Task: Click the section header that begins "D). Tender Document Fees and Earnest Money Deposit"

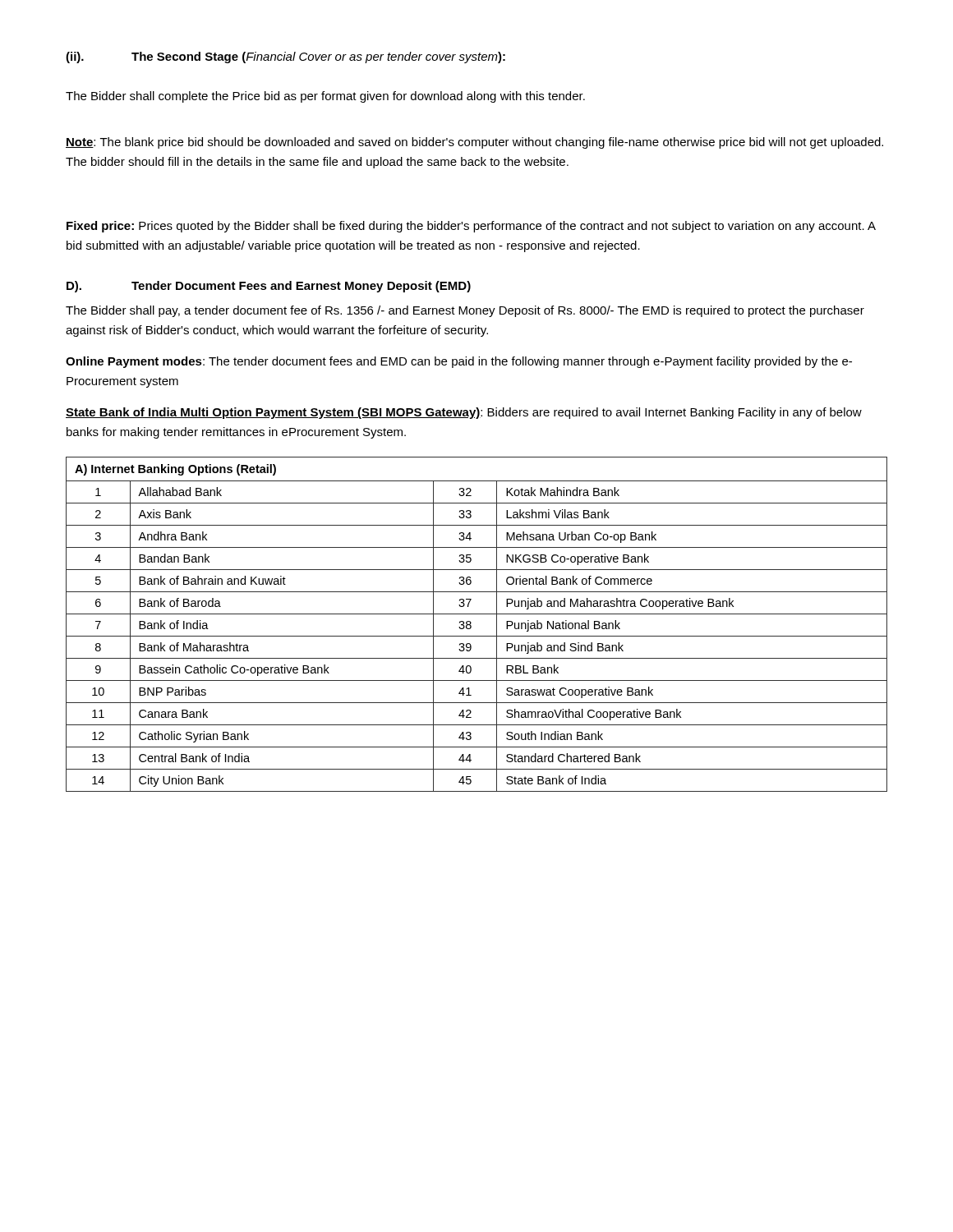Action: pos(268,285)
